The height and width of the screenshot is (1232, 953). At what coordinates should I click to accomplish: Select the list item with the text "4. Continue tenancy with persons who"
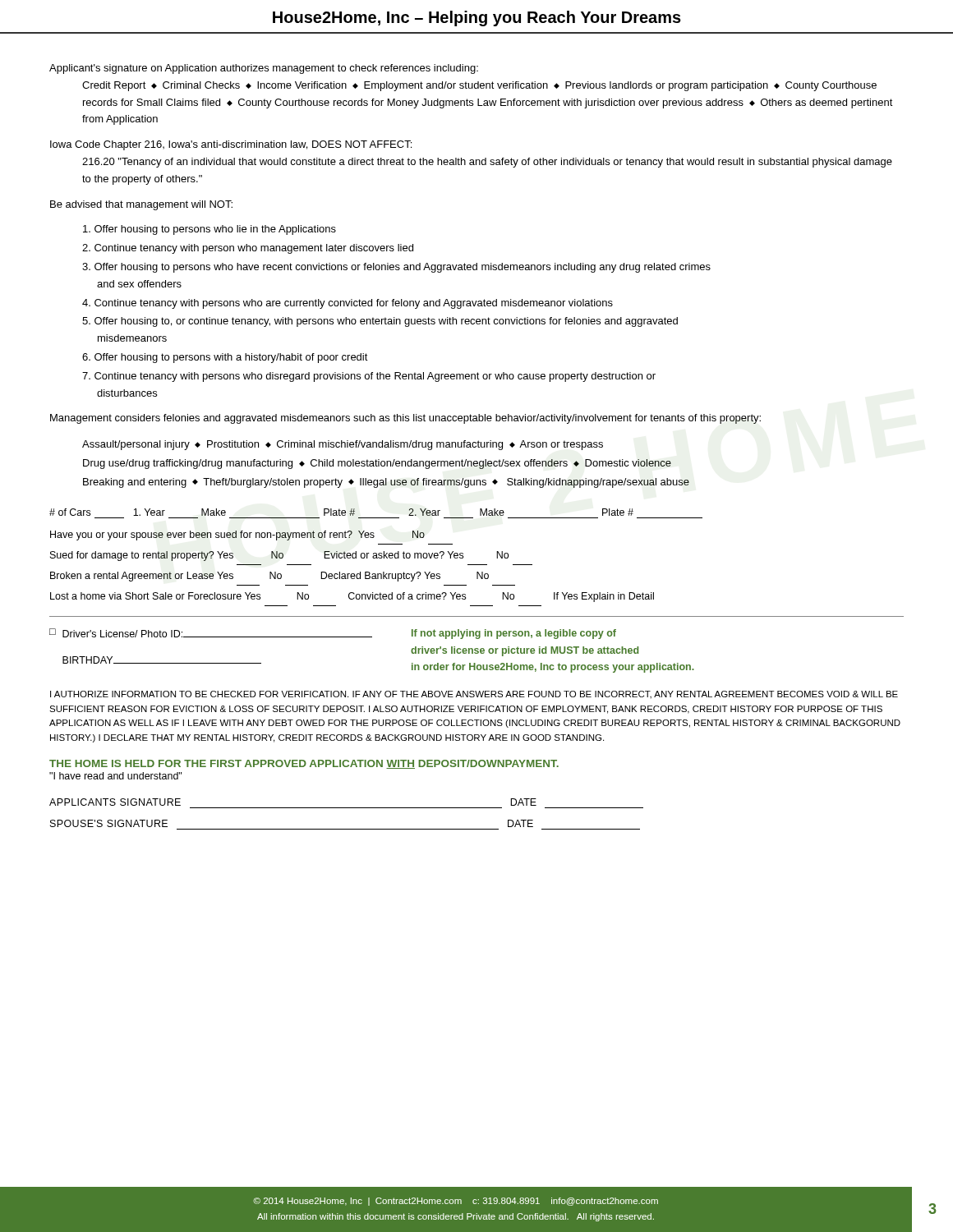point(348,302)
